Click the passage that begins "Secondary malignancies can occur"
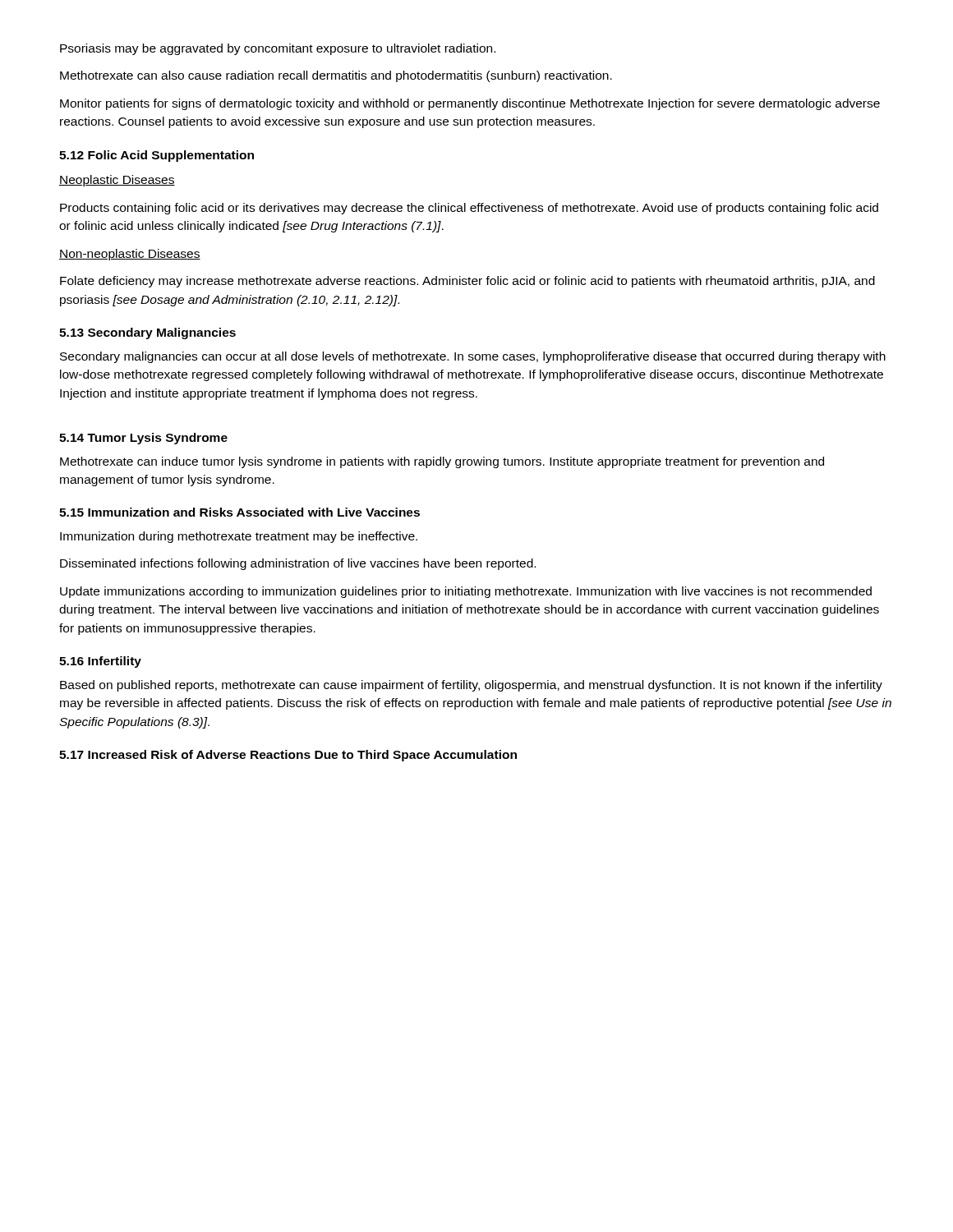Screen dimensions: 1232x953 click(473, 374)
